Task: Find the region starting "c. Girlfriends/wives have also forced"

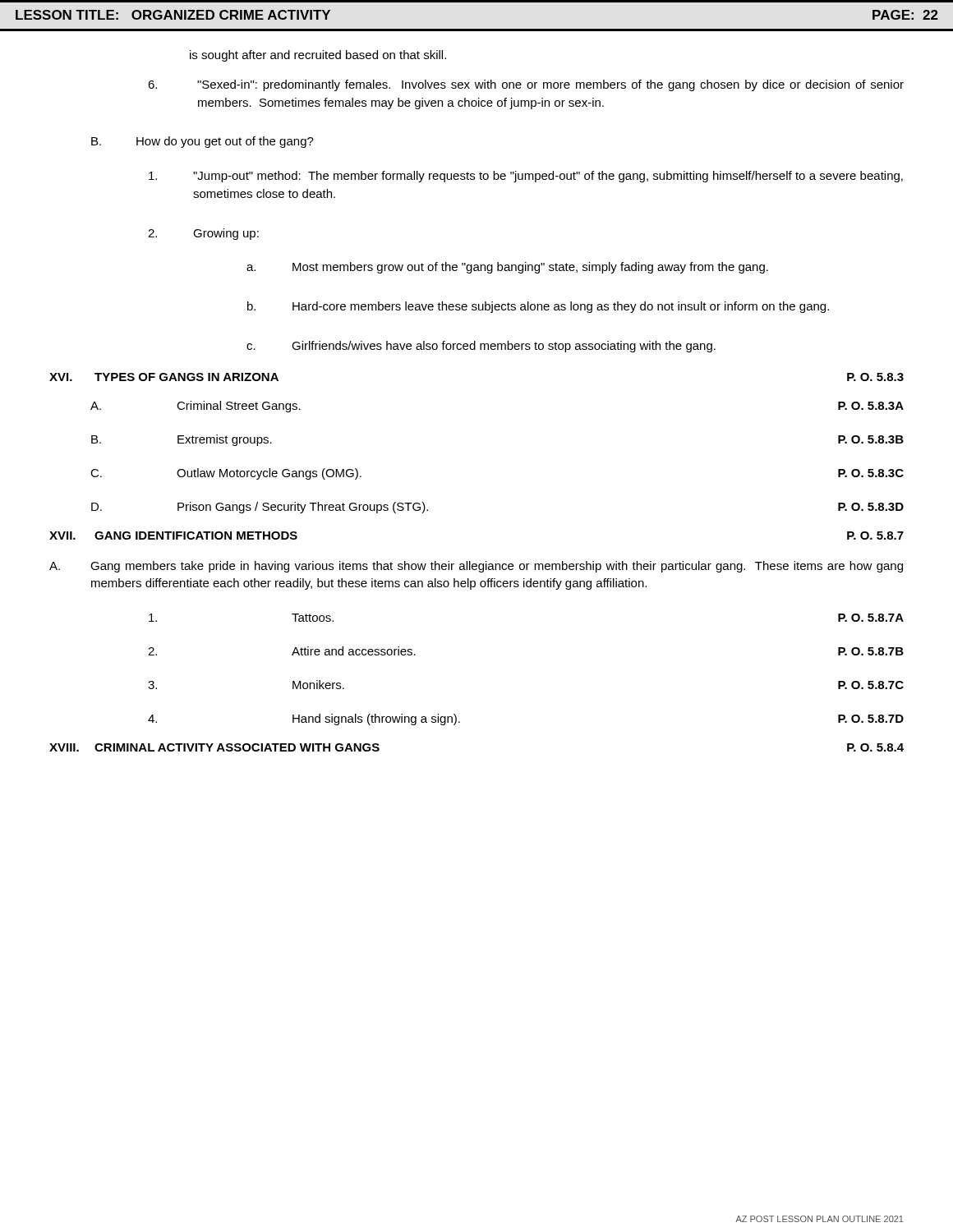Action: click(x=476, y=346)
